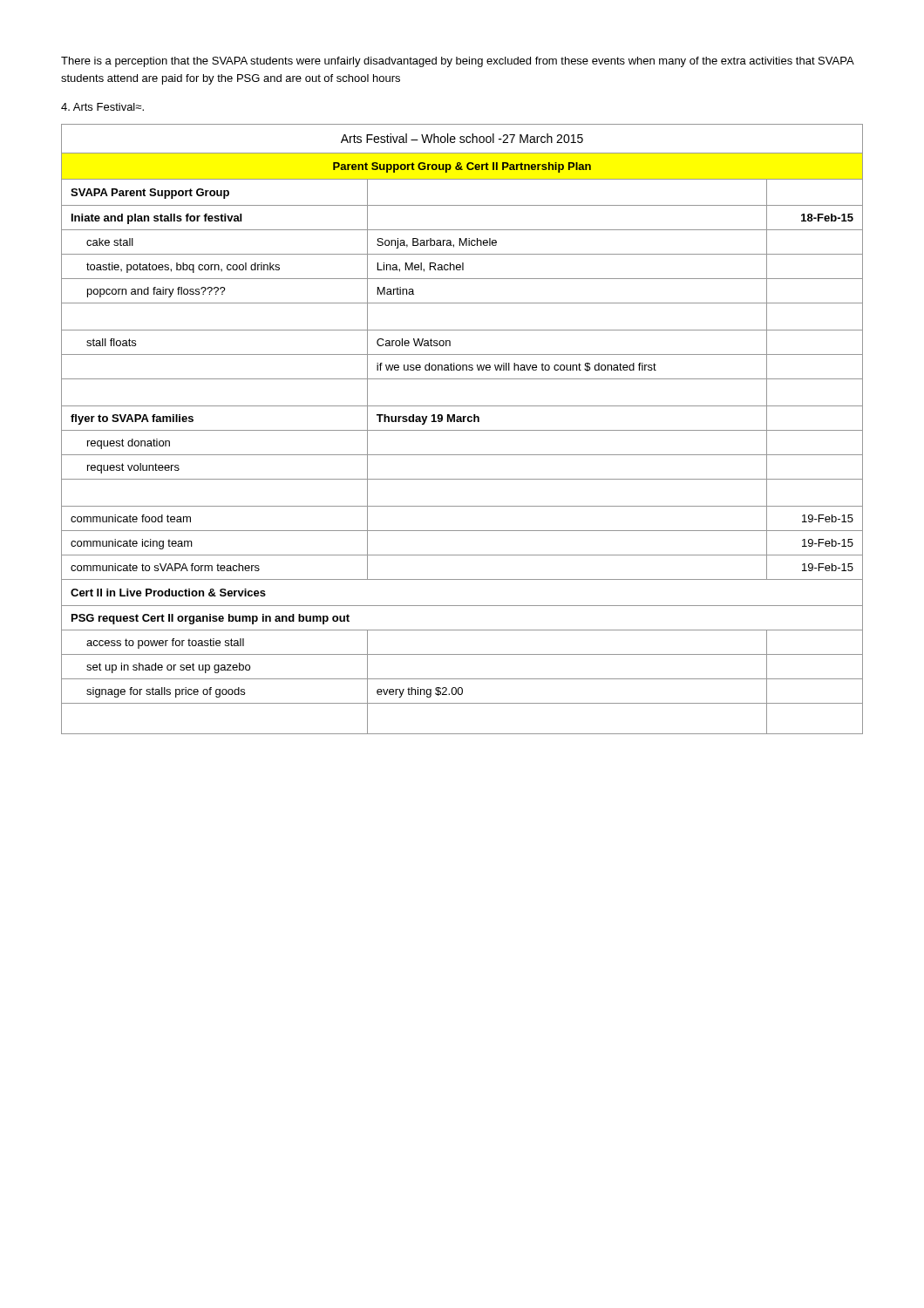This screenshot has height=1308, width=924.
Task: Locate the block of text that opens with "There is a perception that"
Action: pyautogui.click(x=457, y=69)
